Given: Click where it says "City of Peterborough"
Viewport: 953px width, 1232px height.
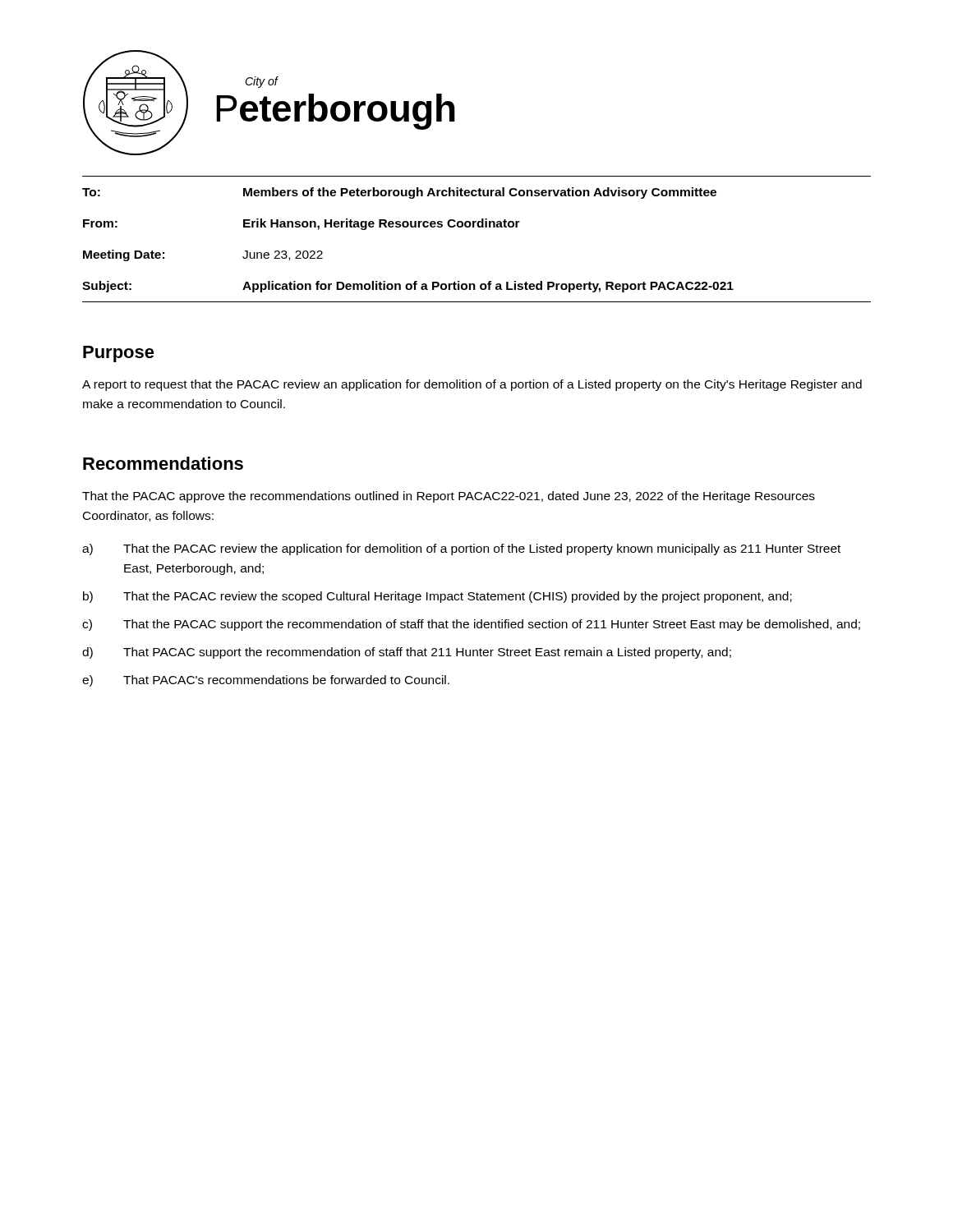Looking at the screenshot, I should 335,103.
